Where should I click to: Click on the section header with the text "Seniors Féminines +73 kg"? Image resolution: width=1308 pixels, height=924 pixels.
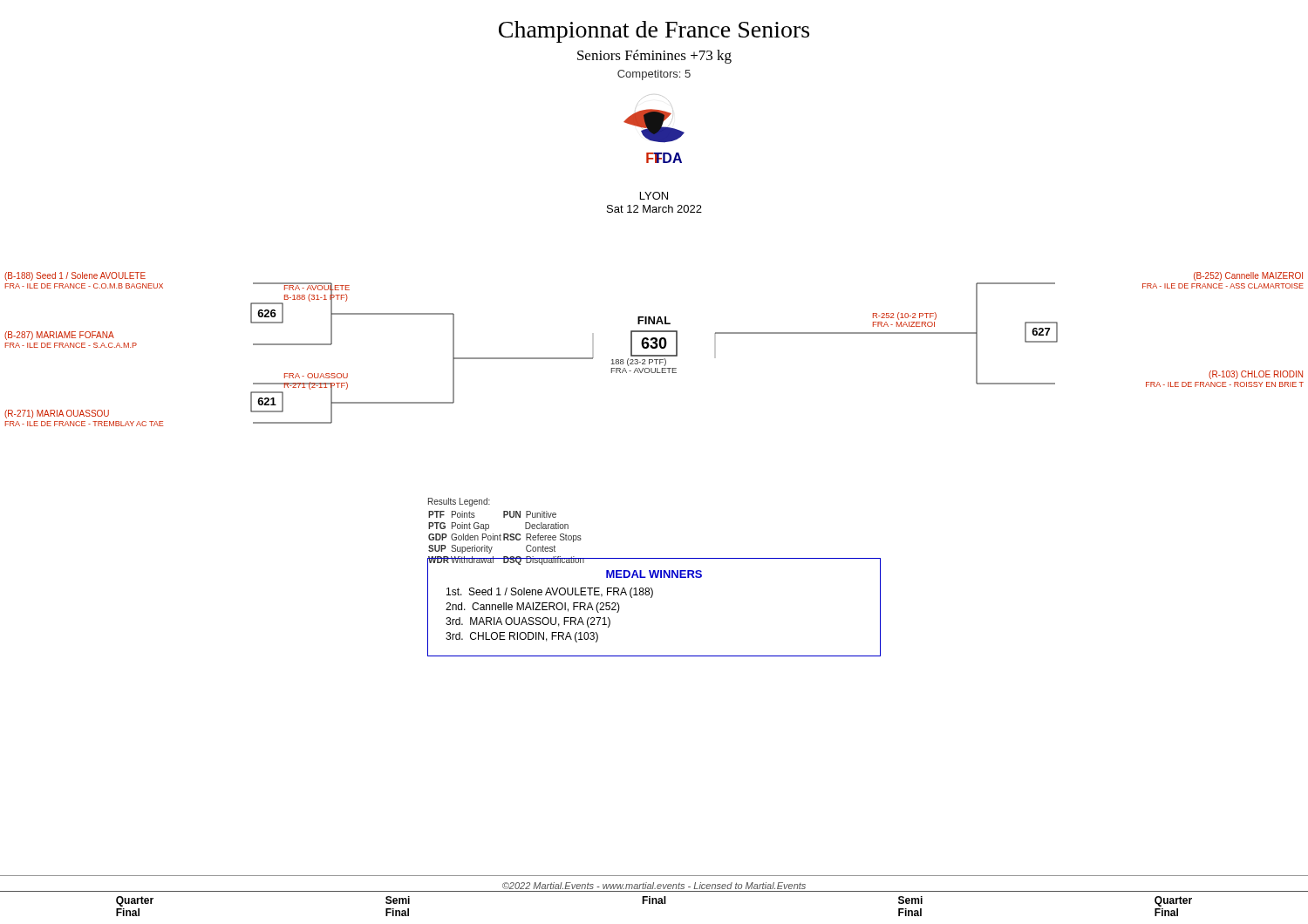pos(654,55)
